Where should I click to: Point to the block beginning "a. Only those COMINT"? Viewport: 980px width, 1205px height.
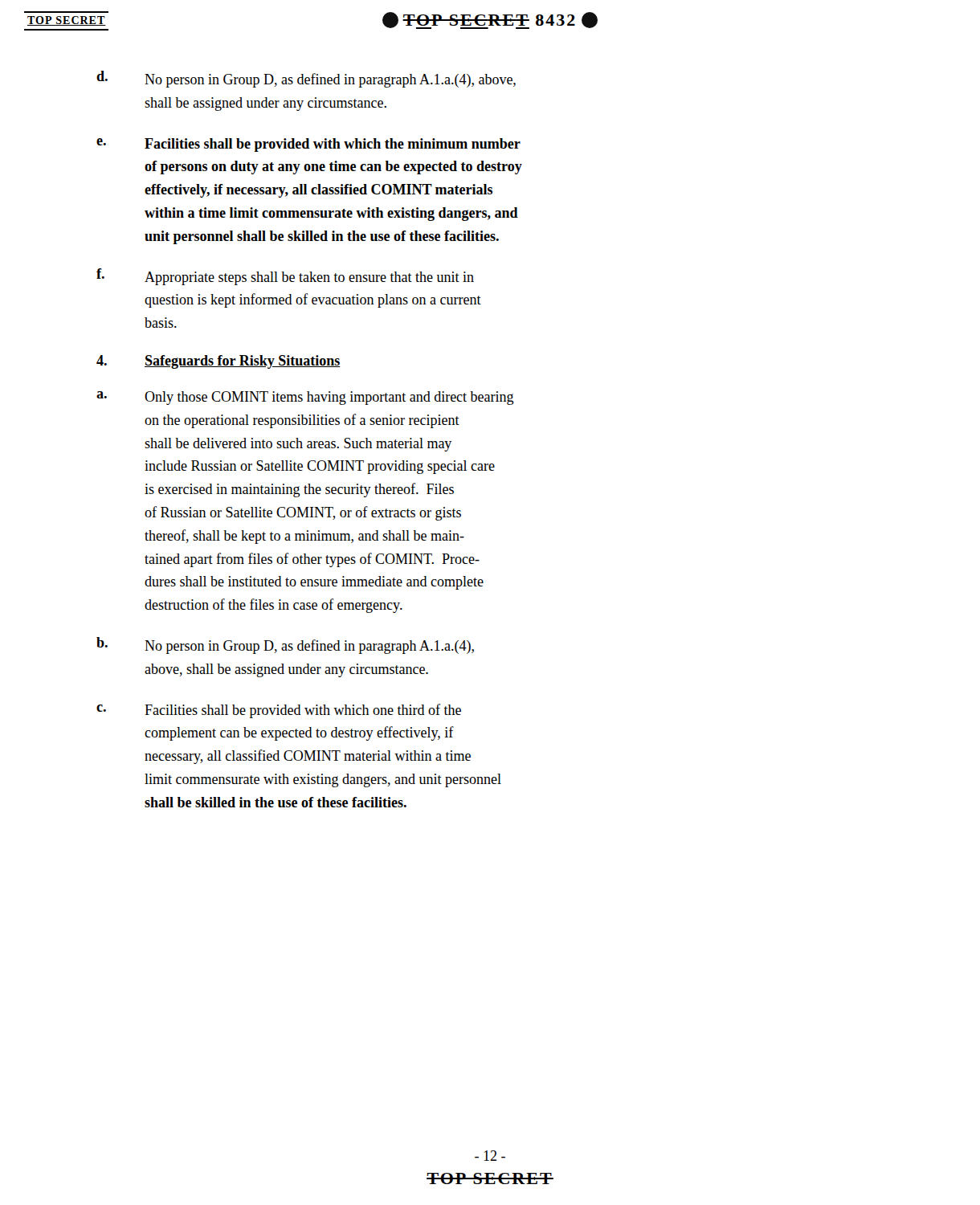coord(305,501)
